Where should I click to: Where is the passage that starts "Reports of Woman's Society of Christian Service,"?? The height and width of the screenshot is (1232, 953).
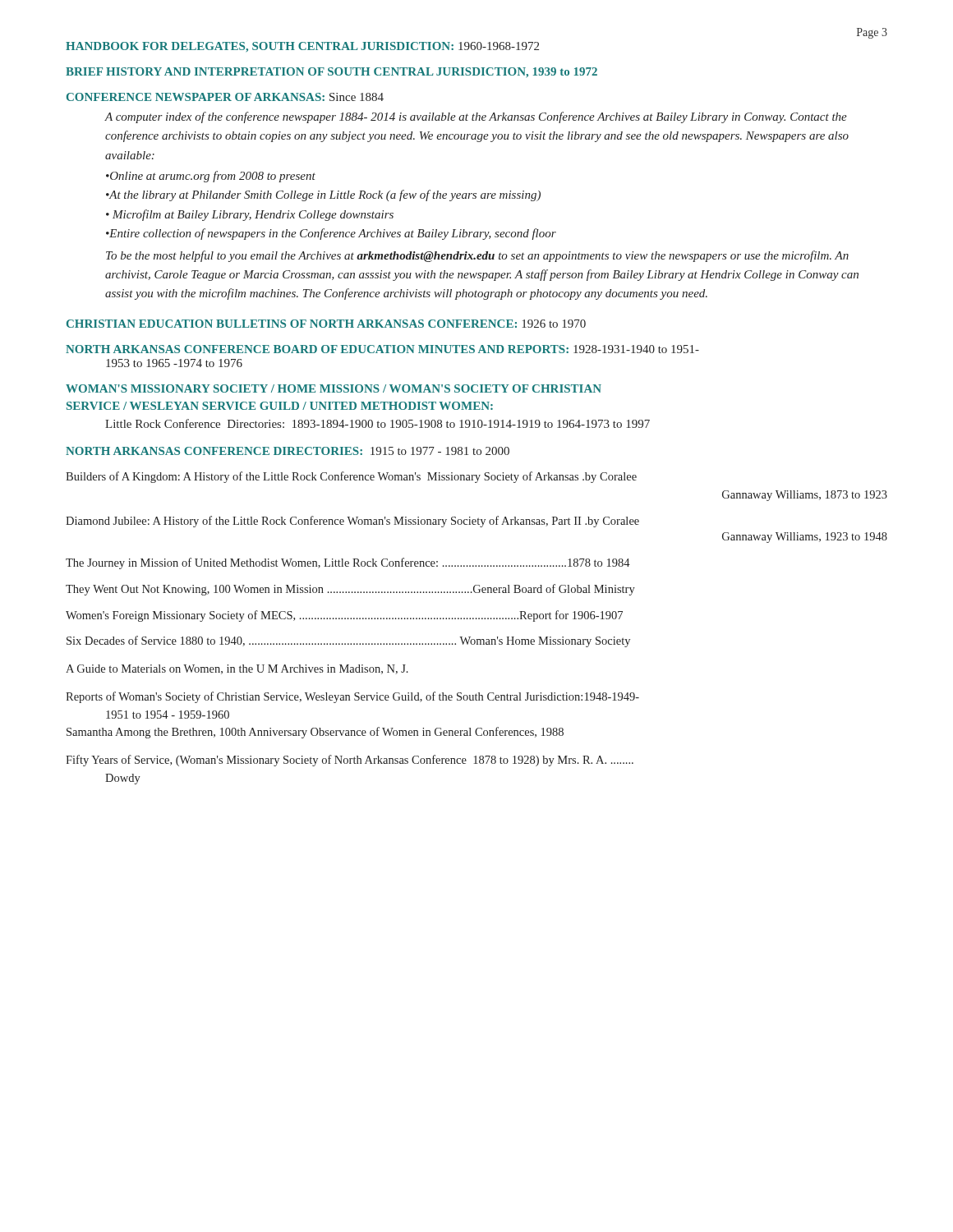coord(352,697)
